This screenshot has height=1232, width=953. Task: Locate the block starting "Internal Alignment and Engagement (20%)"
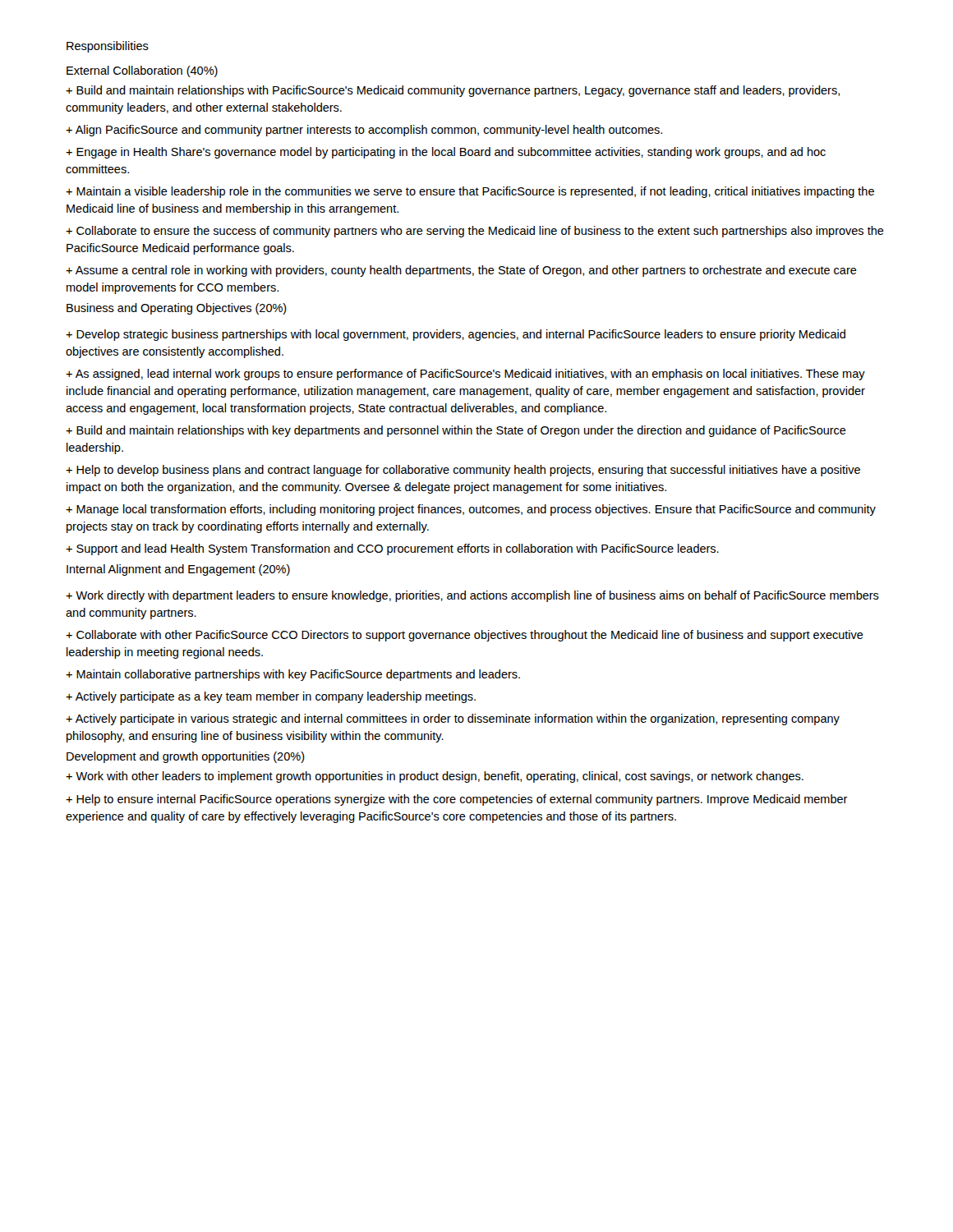pyautogui.click(x=178, y=569)
